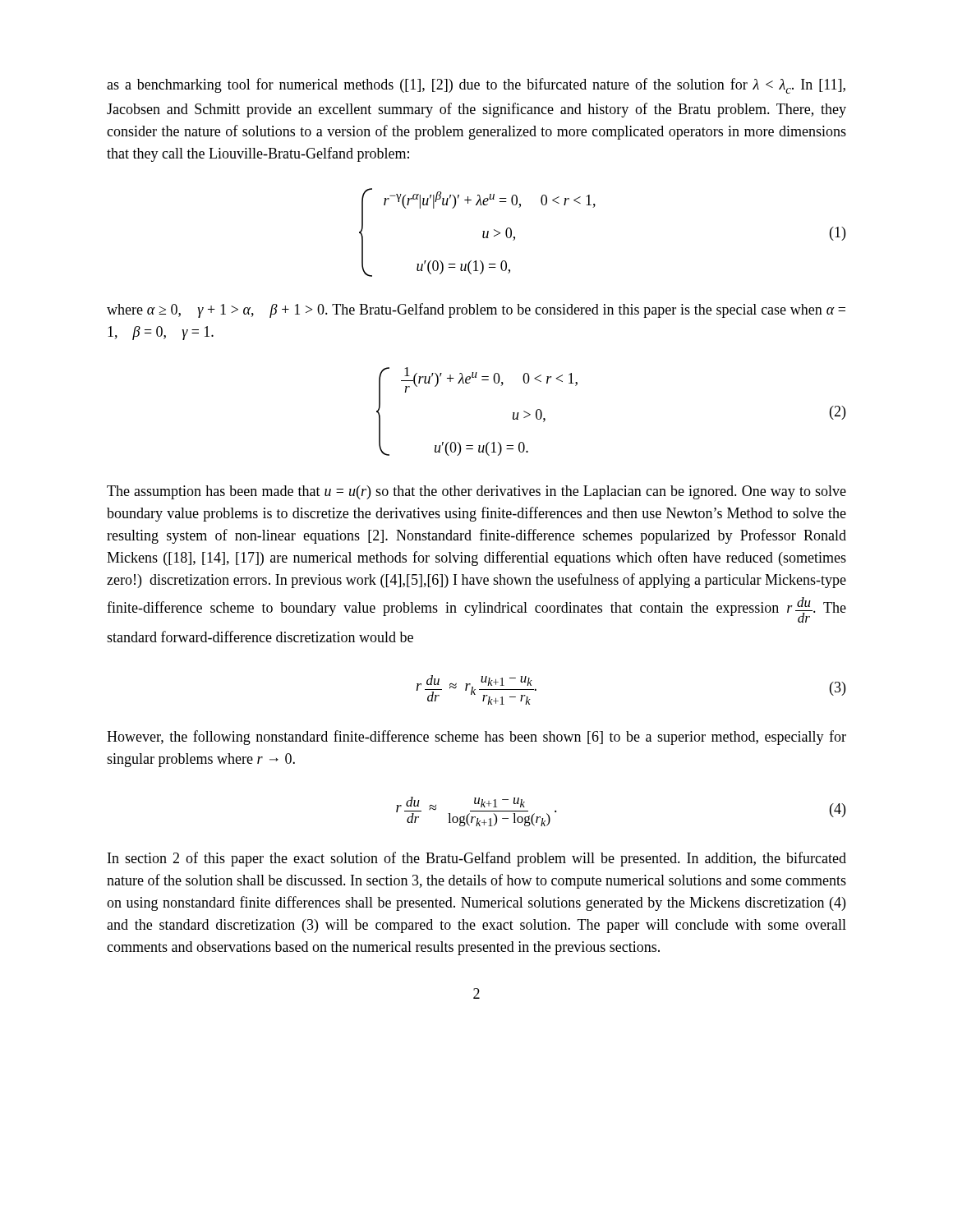Image resolution: width=953 pixels, height=1232 pixels.
Task: Select the text block starting "In section 2 of this"
Action: tap(476, 902)
